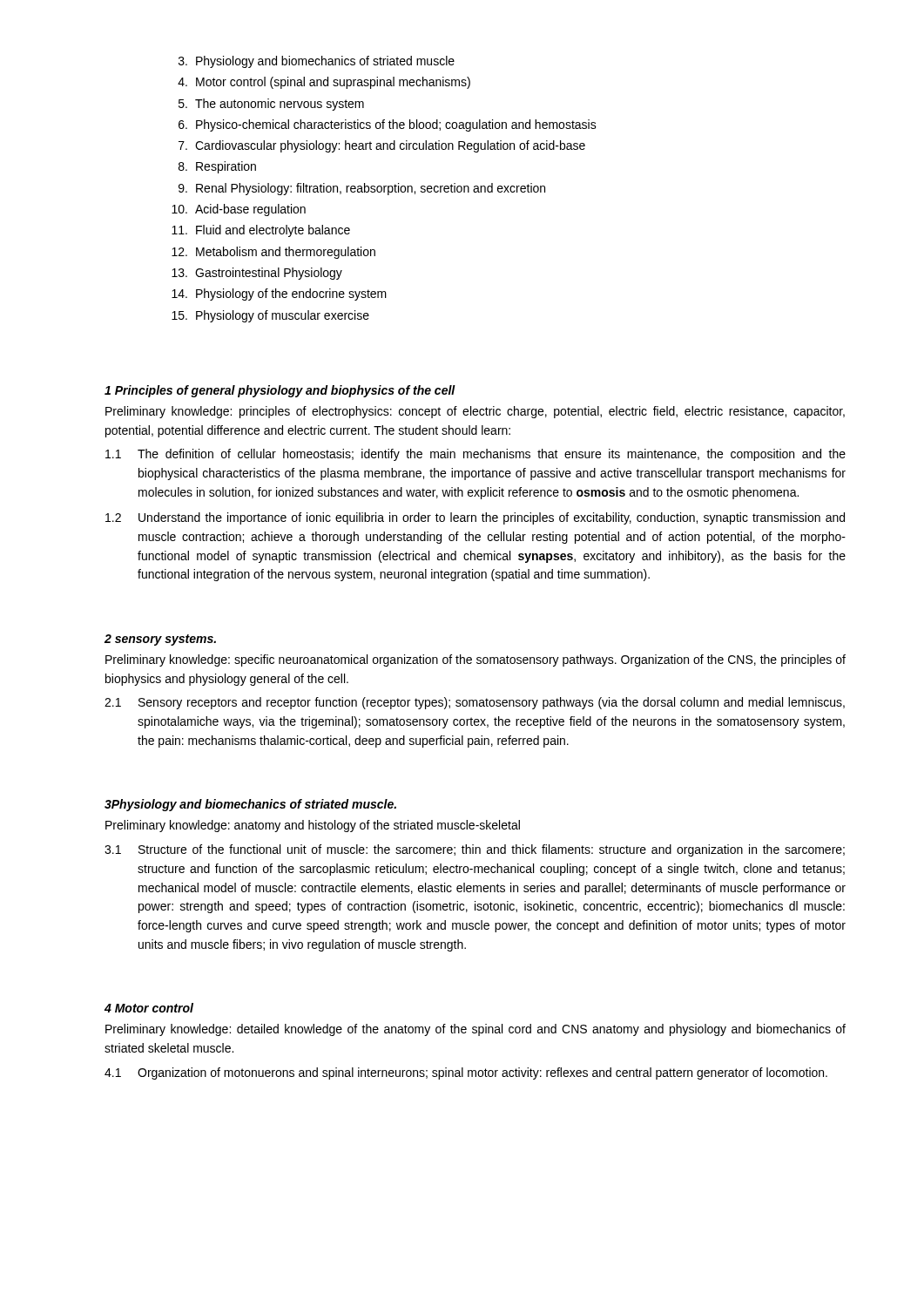924x1307 pixels.
Task: Locate the block starting "9. Renal Physiology: filtration, reabsorption,"
Action: (x=501, y=188)
